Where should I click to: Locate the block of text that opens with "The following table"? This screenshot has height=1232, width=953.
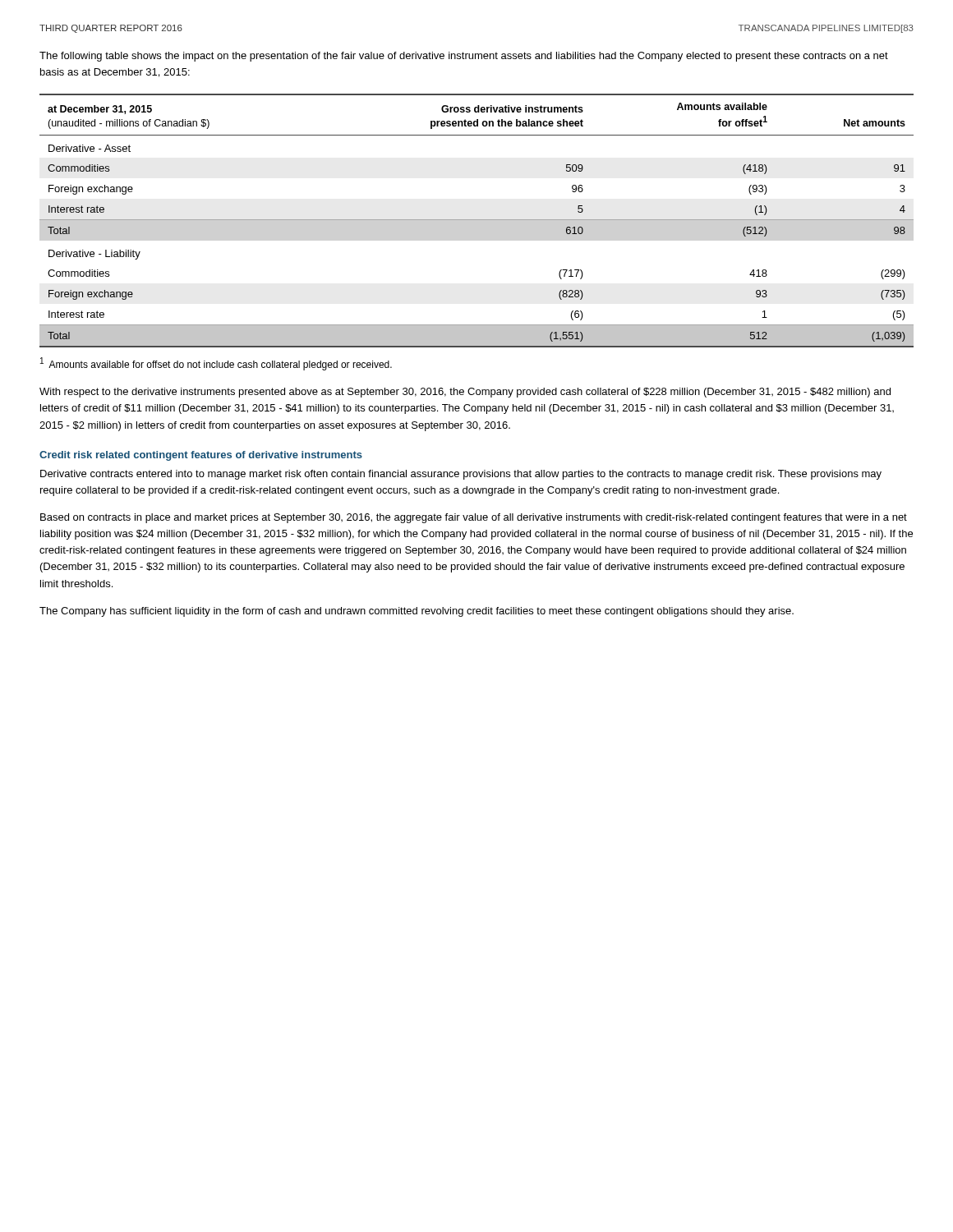(x=464, y=64)
